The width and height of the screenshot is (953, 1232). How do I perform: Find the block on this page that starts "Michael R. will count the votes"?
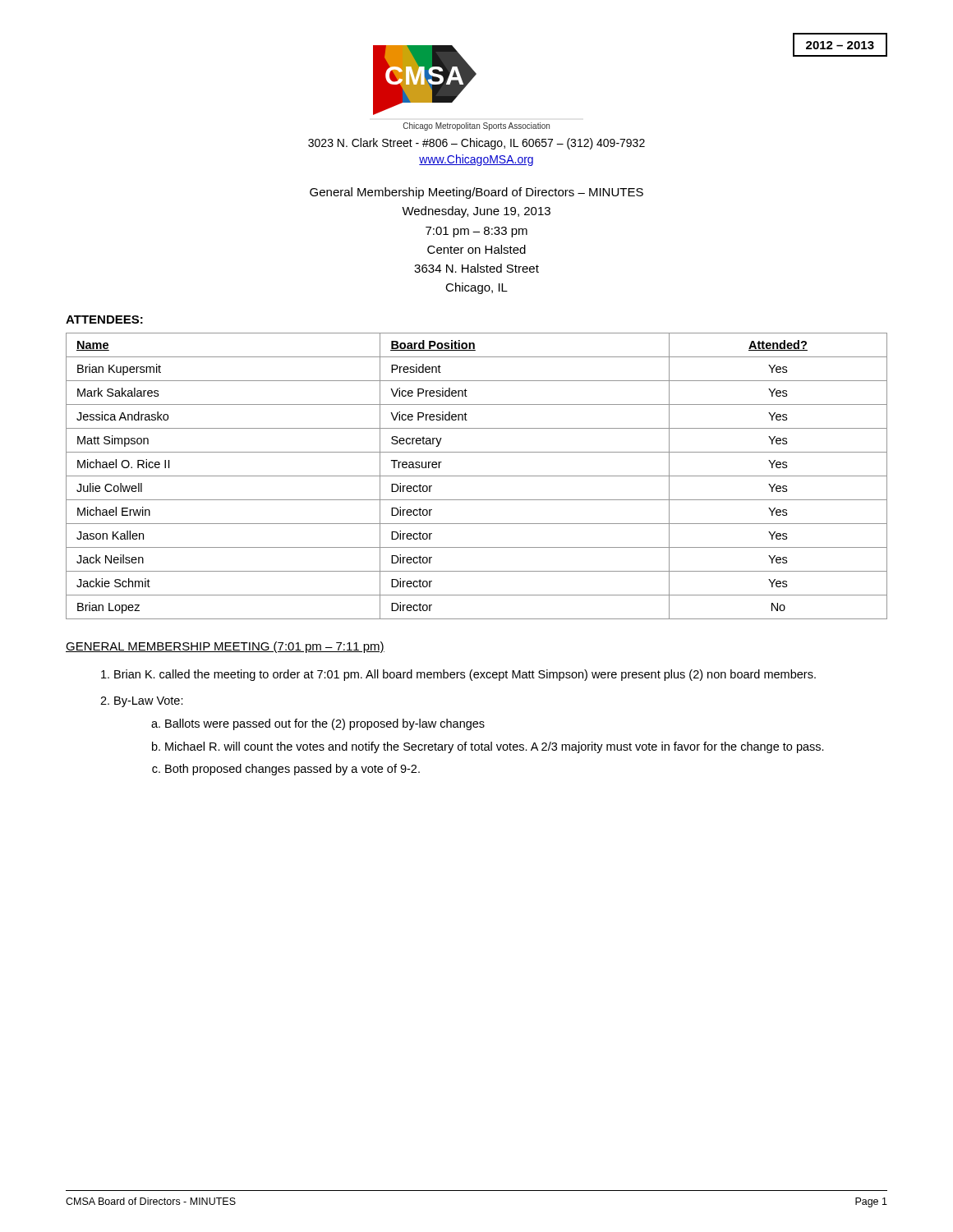click(494, 747)
